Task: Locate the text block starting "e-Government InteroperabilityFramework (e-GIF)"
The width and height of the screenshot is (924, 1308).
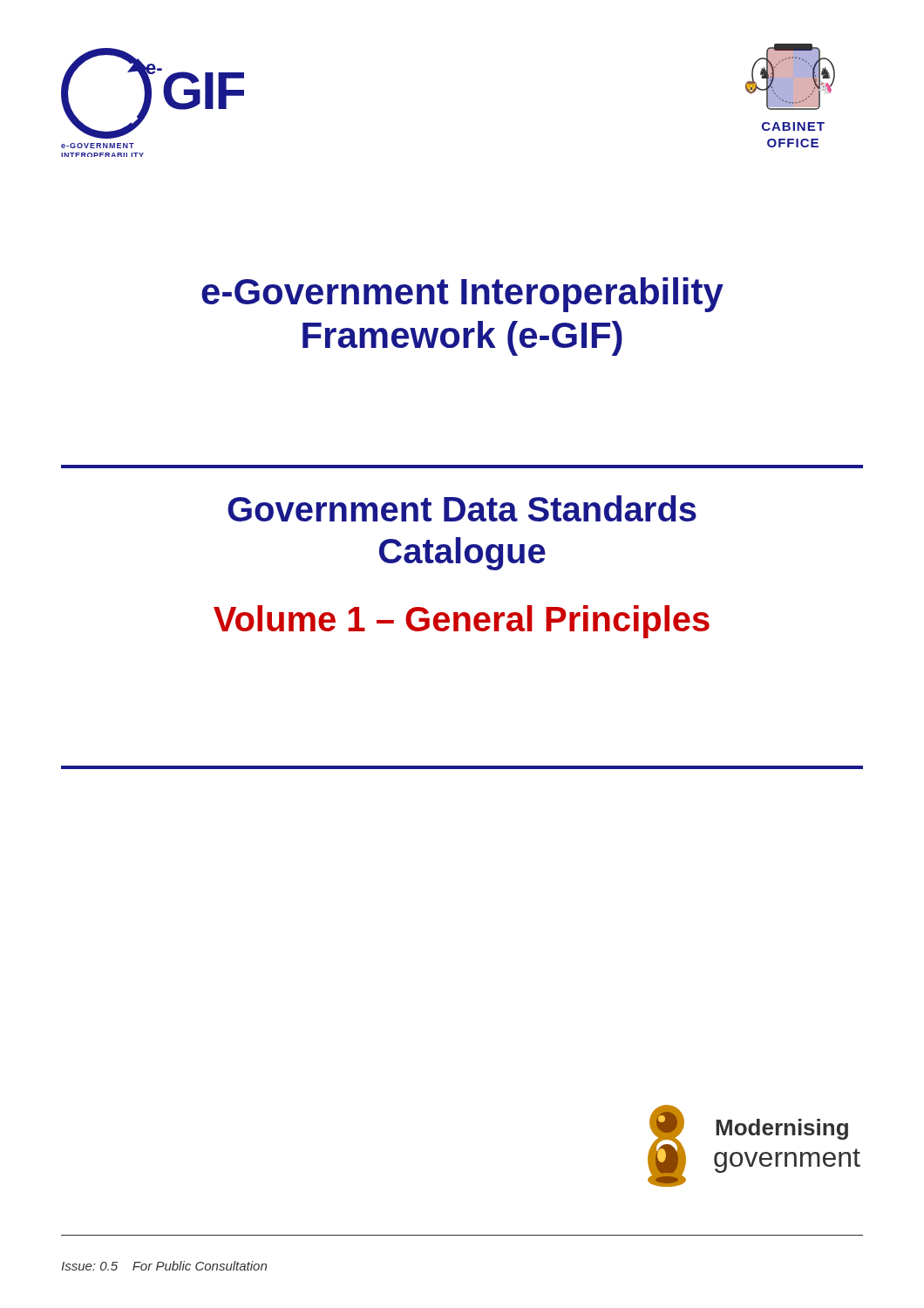Action: 462,314
